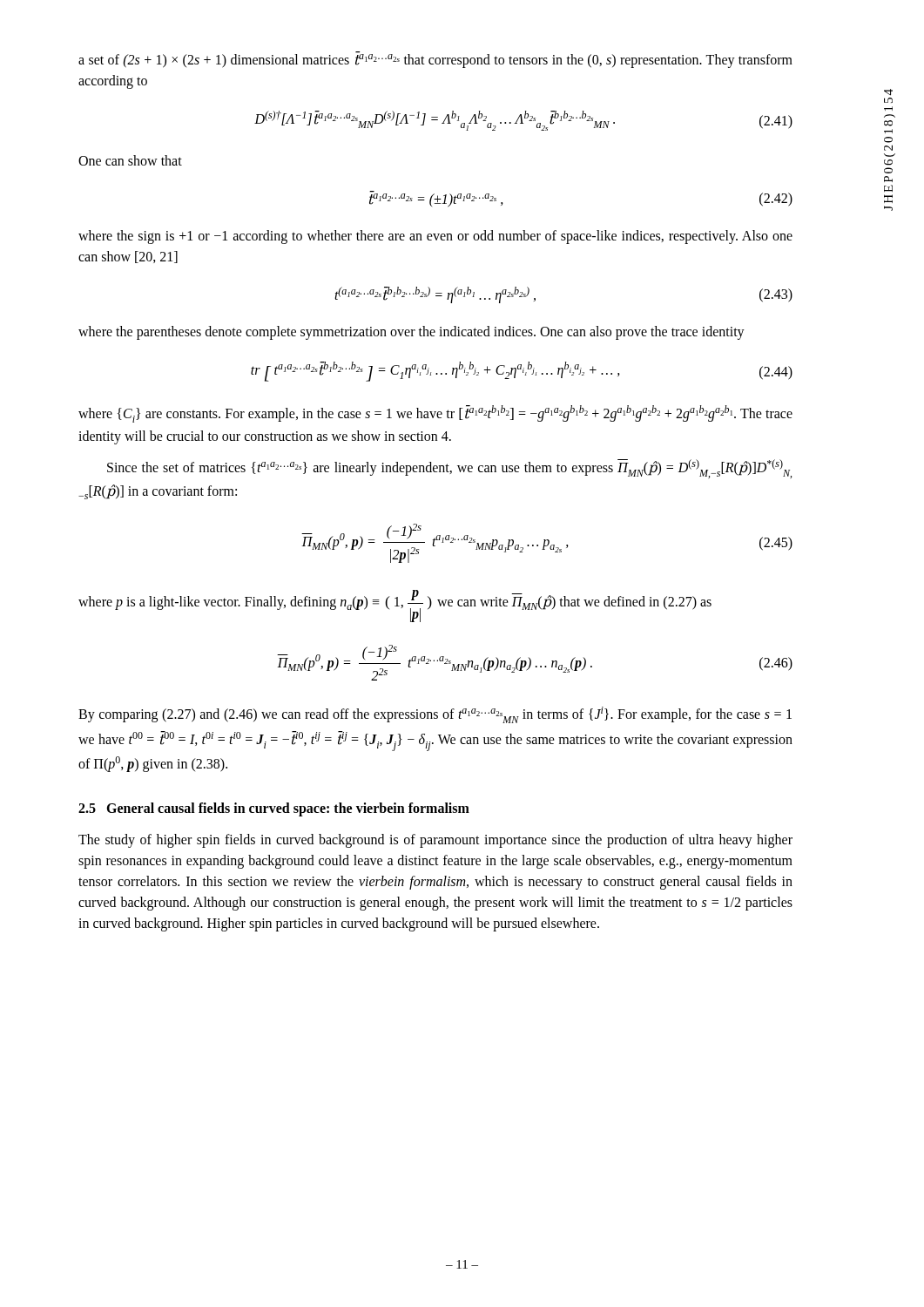Find the passage starting "t̄a1a2…a2s = (±1)ta1a2…a2s , (2.42)"

(435, 199)
